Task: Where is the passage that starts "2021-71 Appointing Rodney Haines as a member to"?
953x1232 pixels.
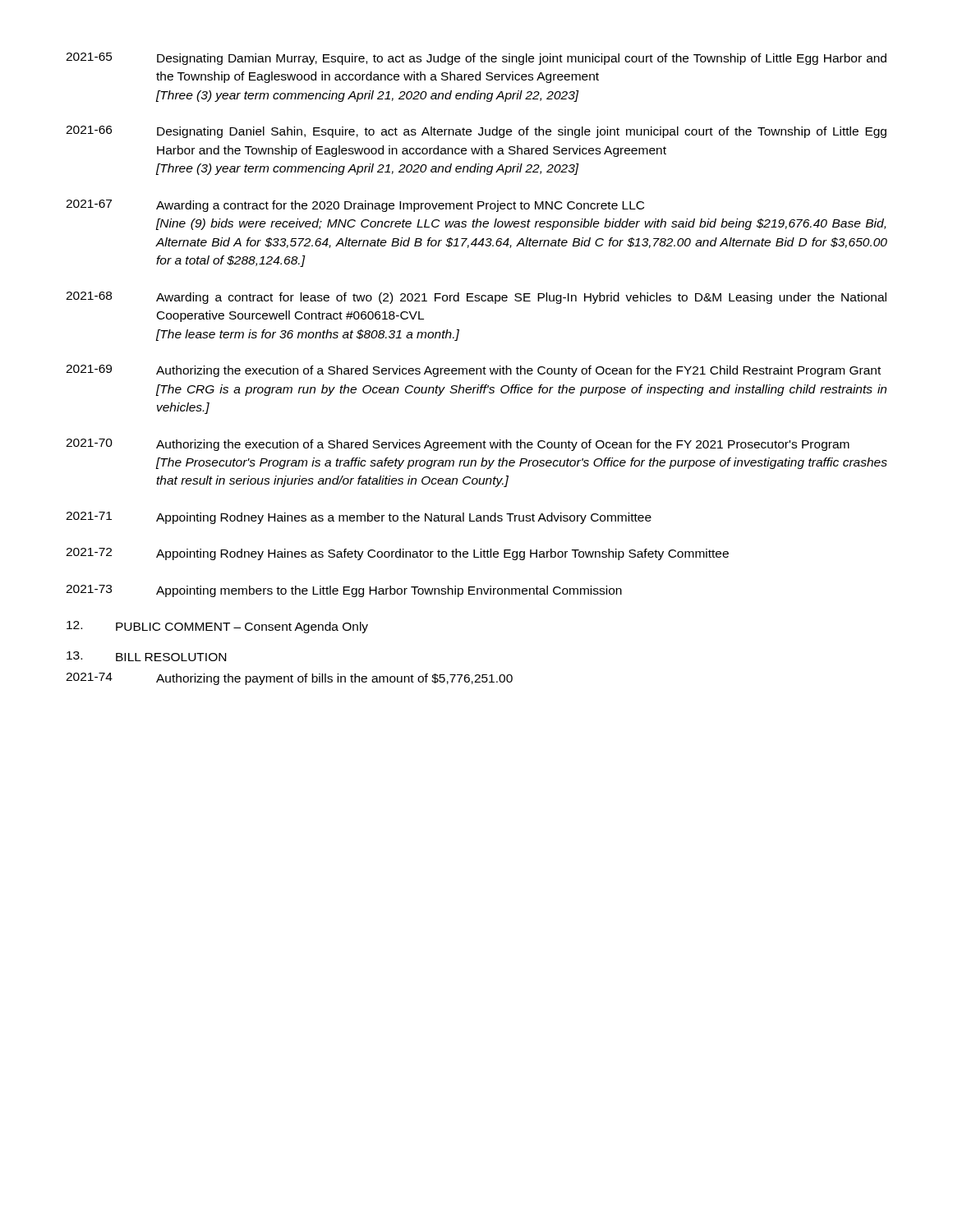Action: point(476,518)
